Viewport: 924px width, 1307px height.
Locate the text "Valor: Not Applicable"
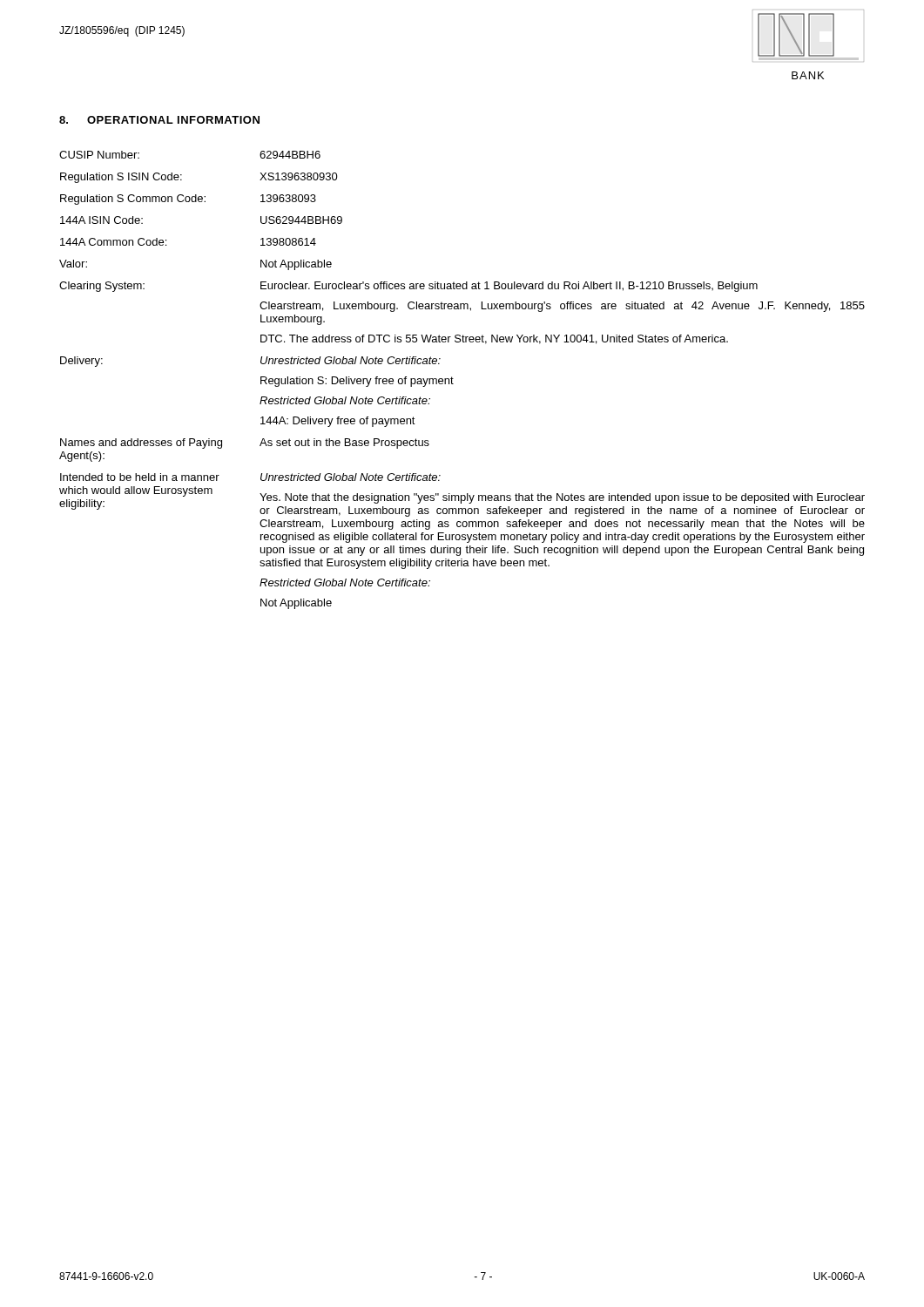pyautogui.click(x=74, y=264)
